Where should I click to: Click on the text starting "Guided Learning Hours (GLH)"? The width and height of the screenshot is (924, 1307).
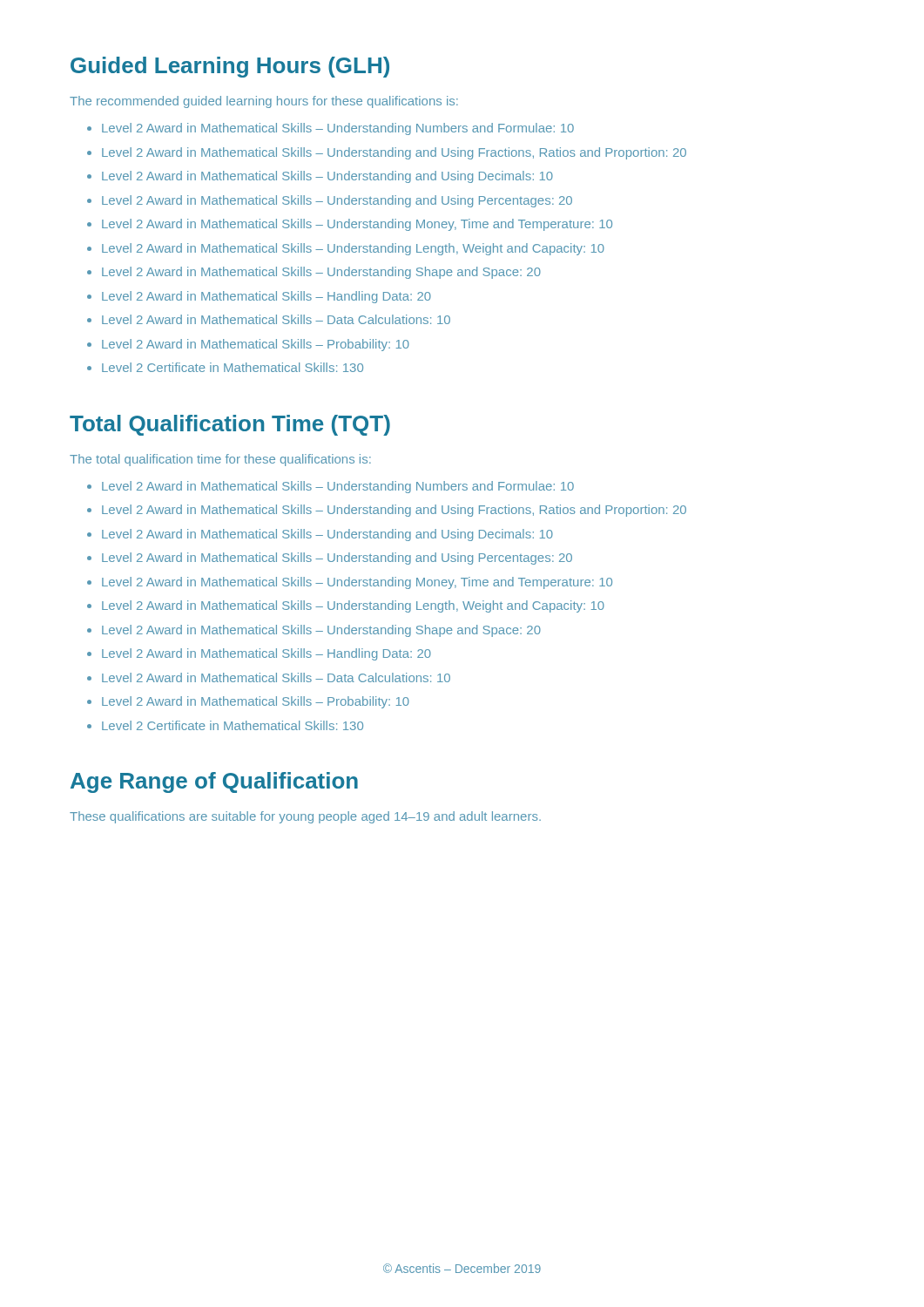pyautogui.click(x=230, y=65)
